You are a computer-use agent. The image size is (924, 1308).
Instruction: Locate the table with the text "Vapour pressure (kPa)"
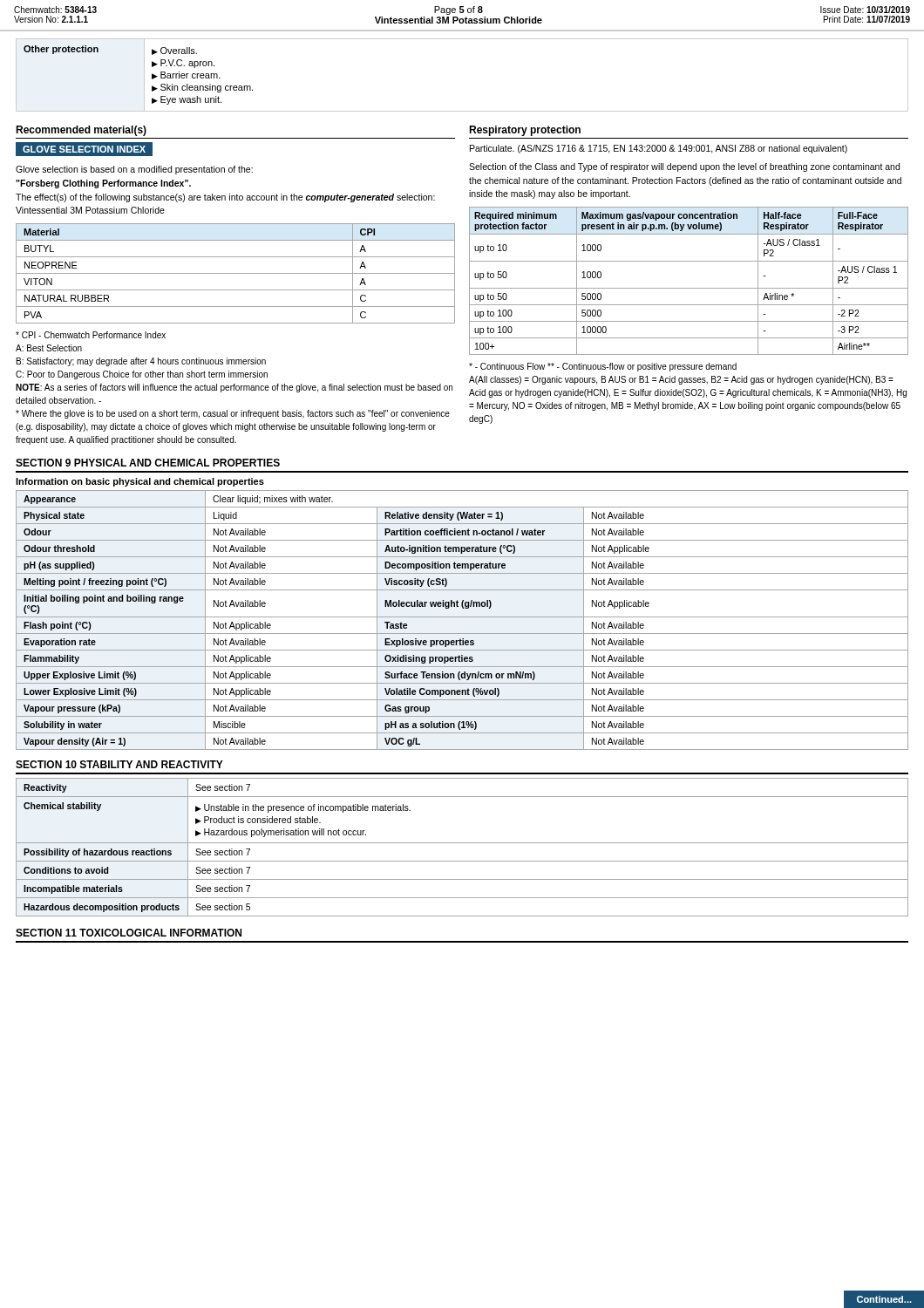click(x=462, y=620)
